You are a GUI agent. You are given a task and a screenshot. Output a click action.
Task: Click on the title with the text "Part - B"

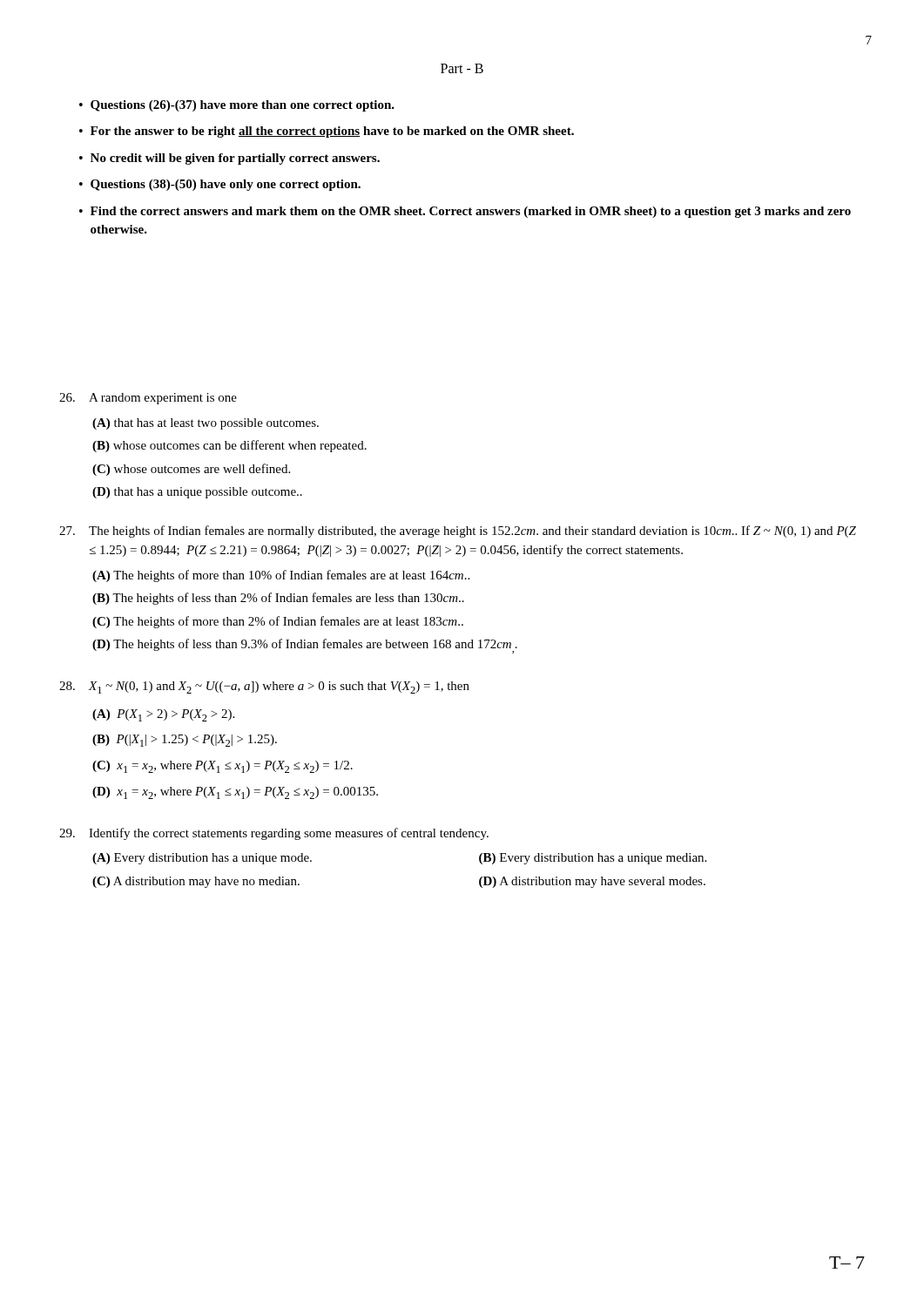[x=462, y=68]
